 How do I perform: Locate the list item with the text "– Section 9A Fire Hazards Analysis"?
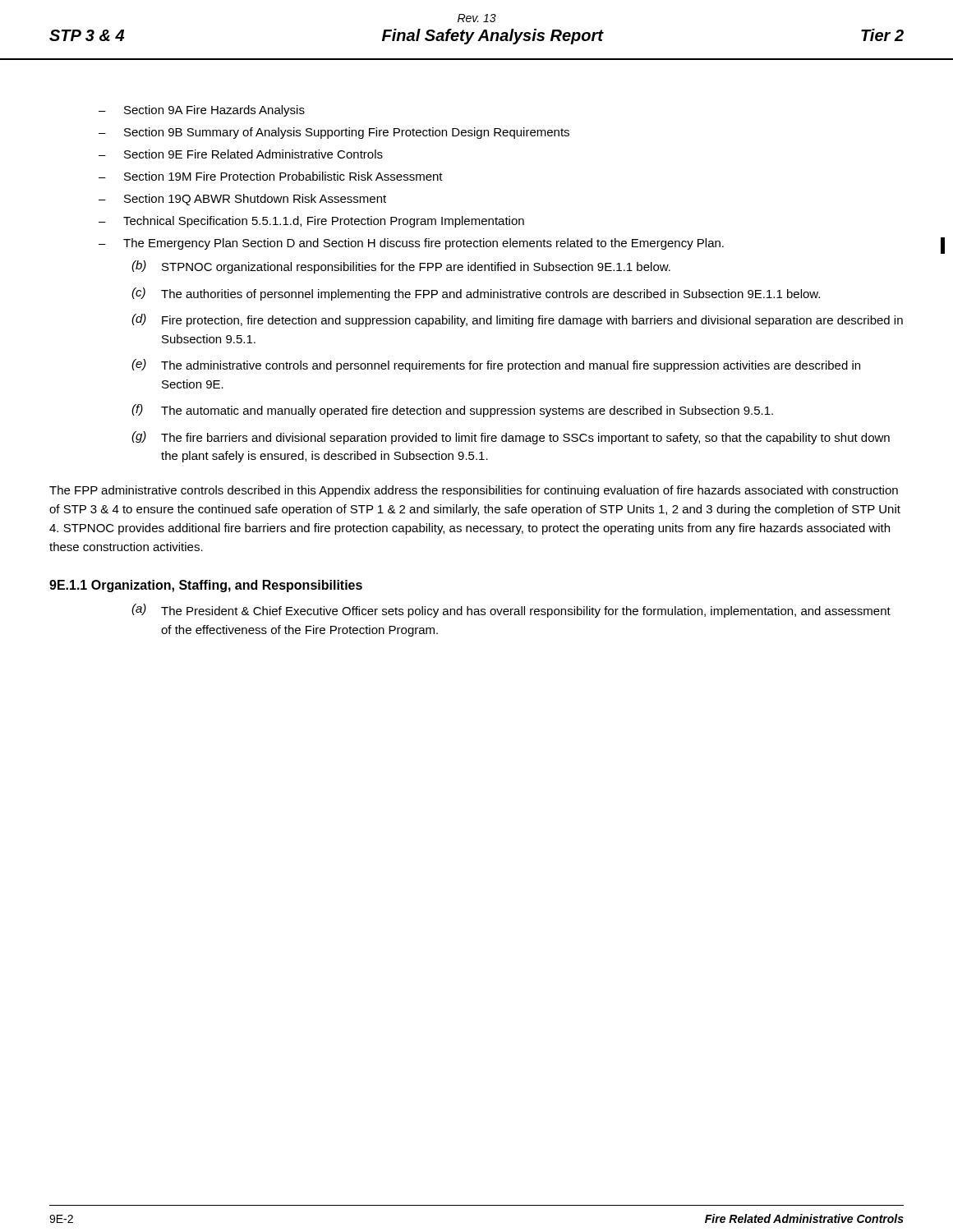pos(202,111)
